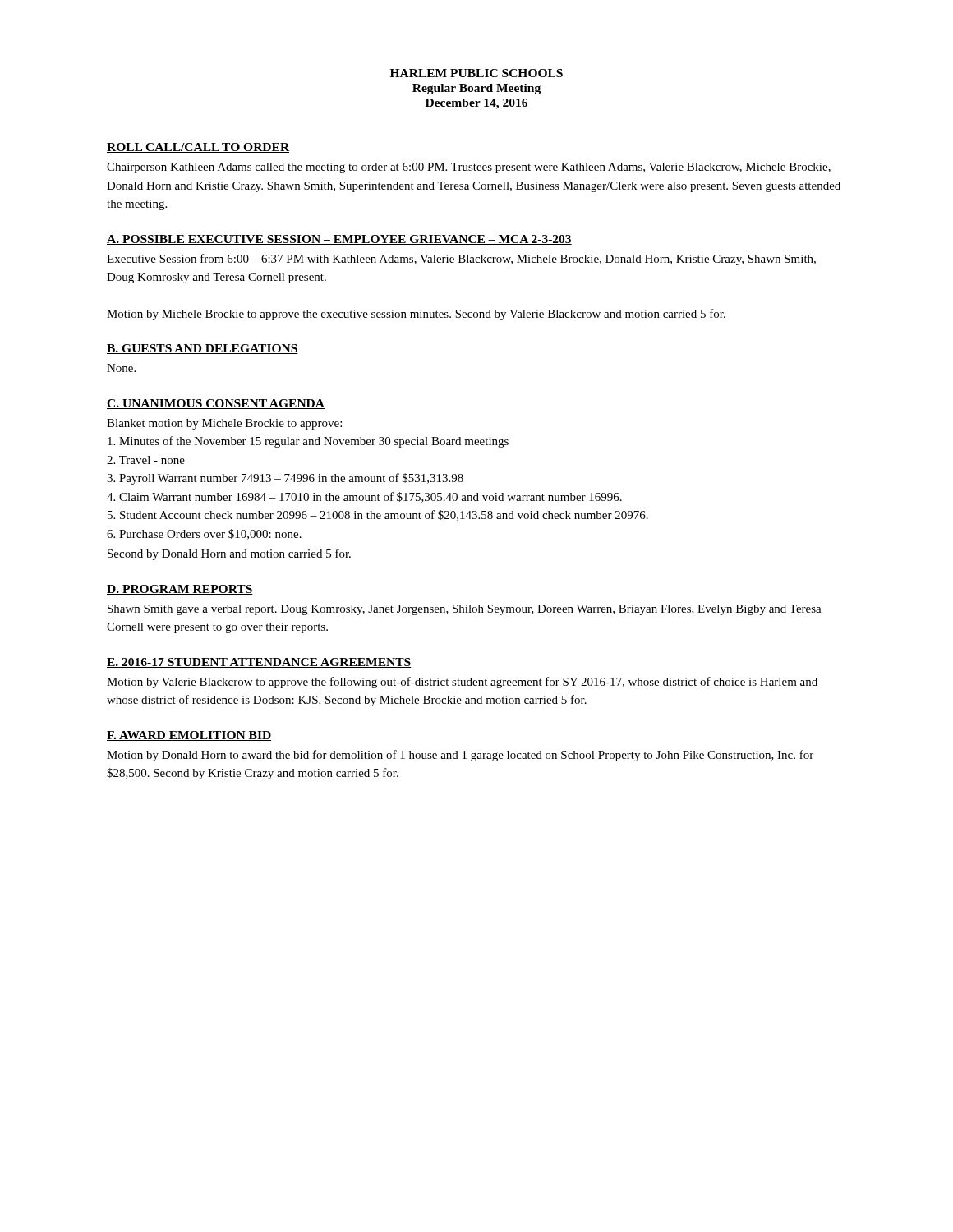Click on the text block that reads "Motion by Valerie Blackcrow"
The image size is (953, 1232).
coord(462,691)
